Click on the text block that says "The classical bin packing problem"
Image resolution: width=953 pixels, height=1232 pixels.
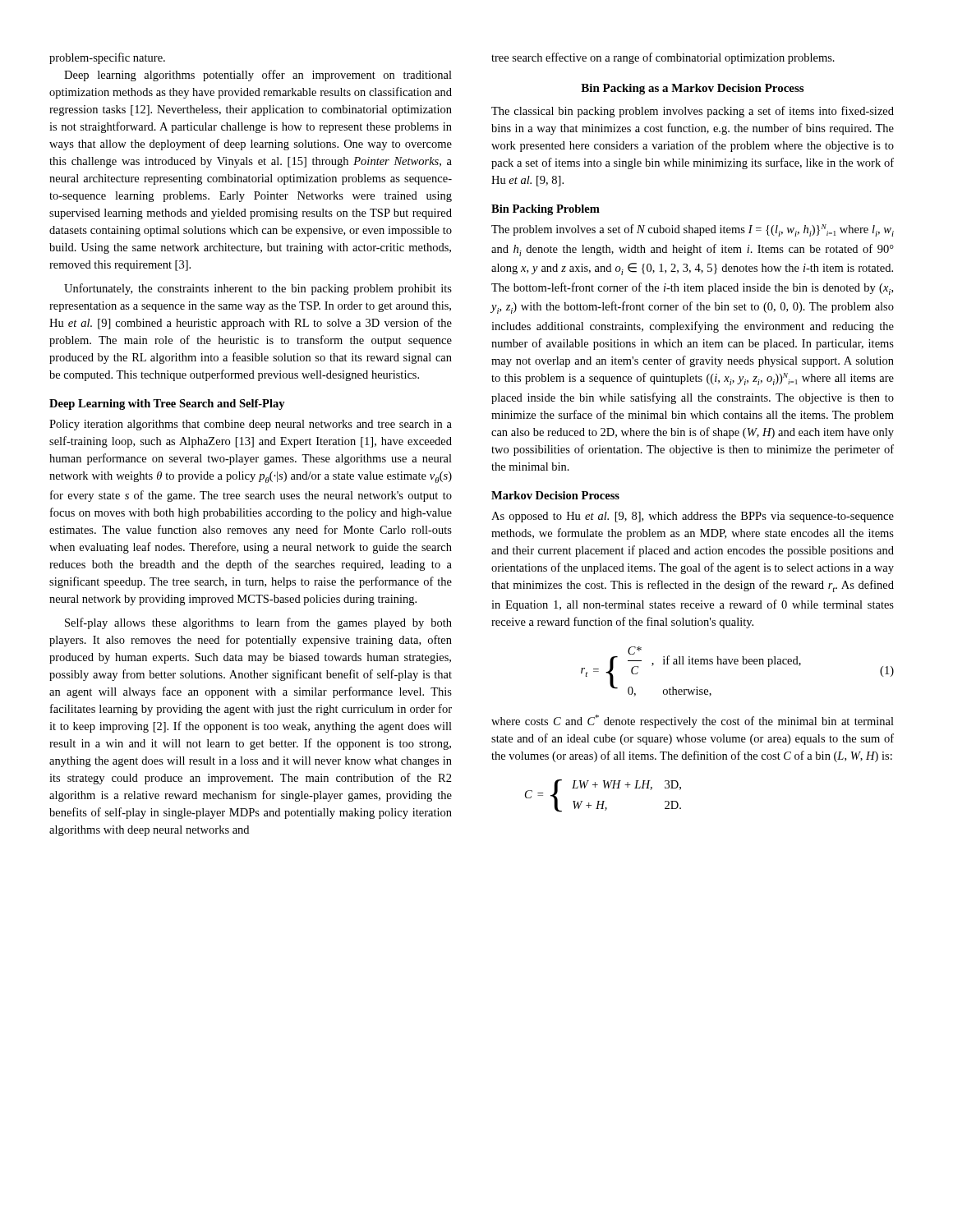pyautogui.click(x=693, y=146)
